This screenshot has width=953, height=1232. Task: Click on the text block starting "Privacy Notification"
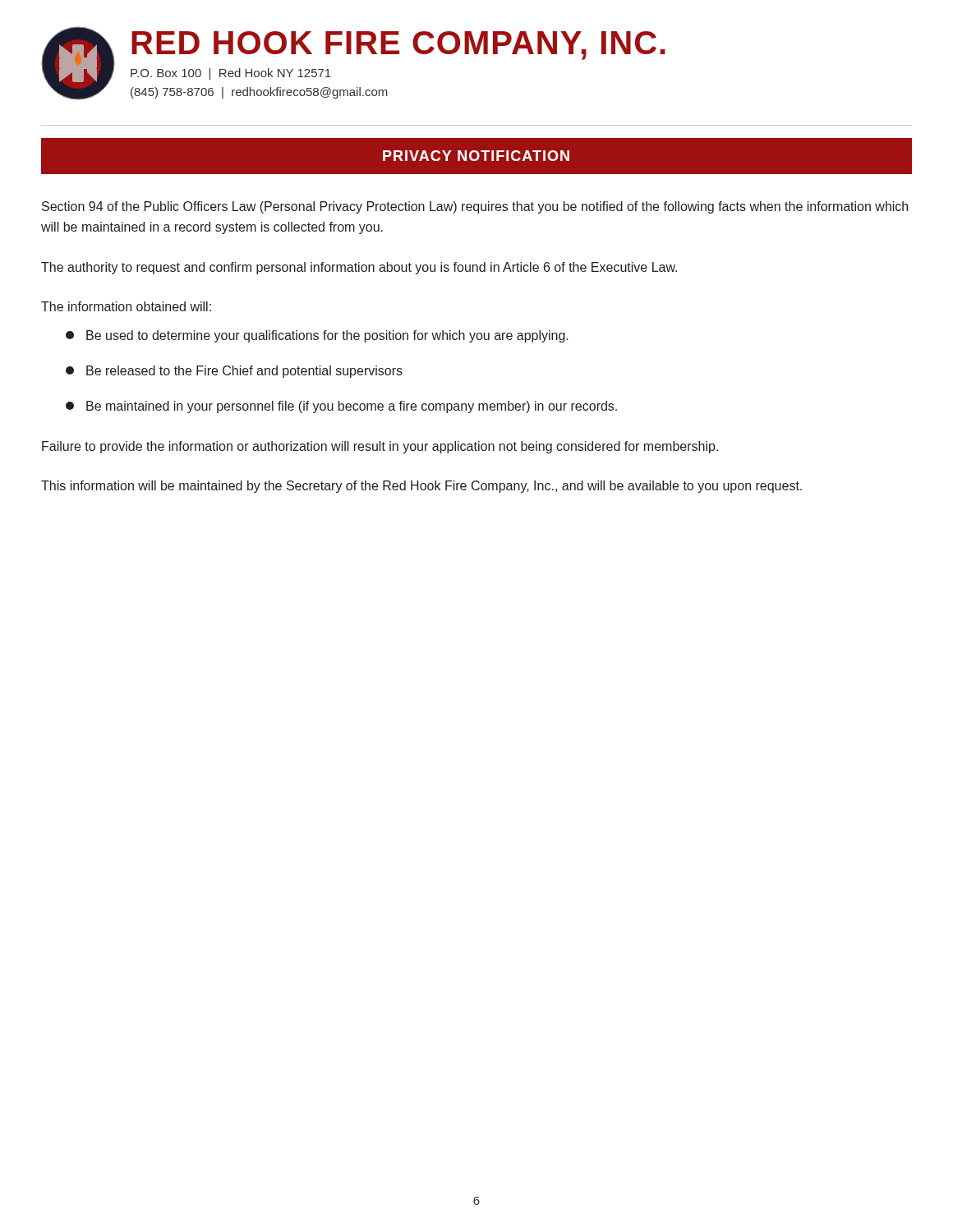[x=476, y=156]
